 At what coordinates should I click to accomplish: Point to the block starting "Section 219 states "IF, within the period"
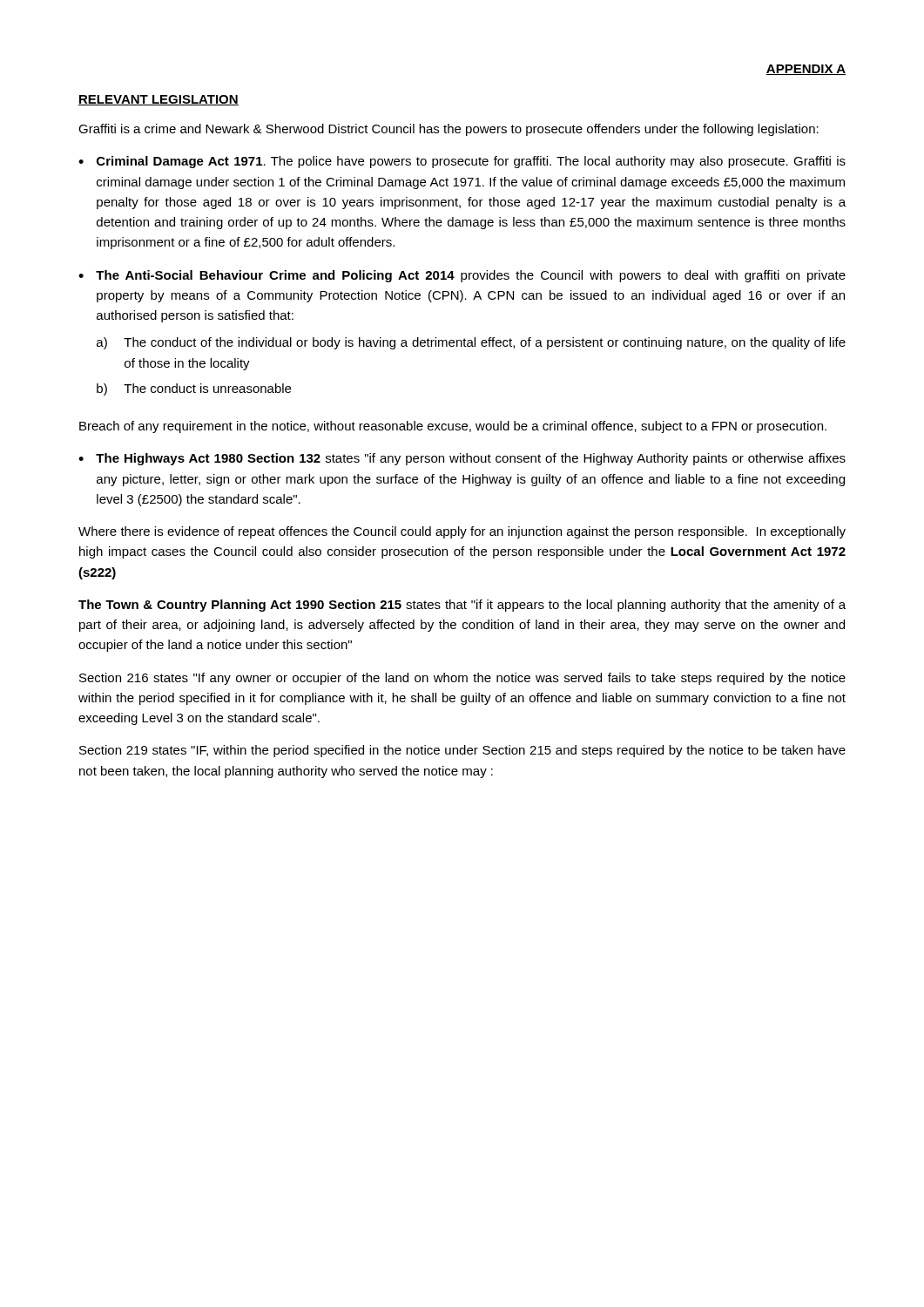pos(462,760)
